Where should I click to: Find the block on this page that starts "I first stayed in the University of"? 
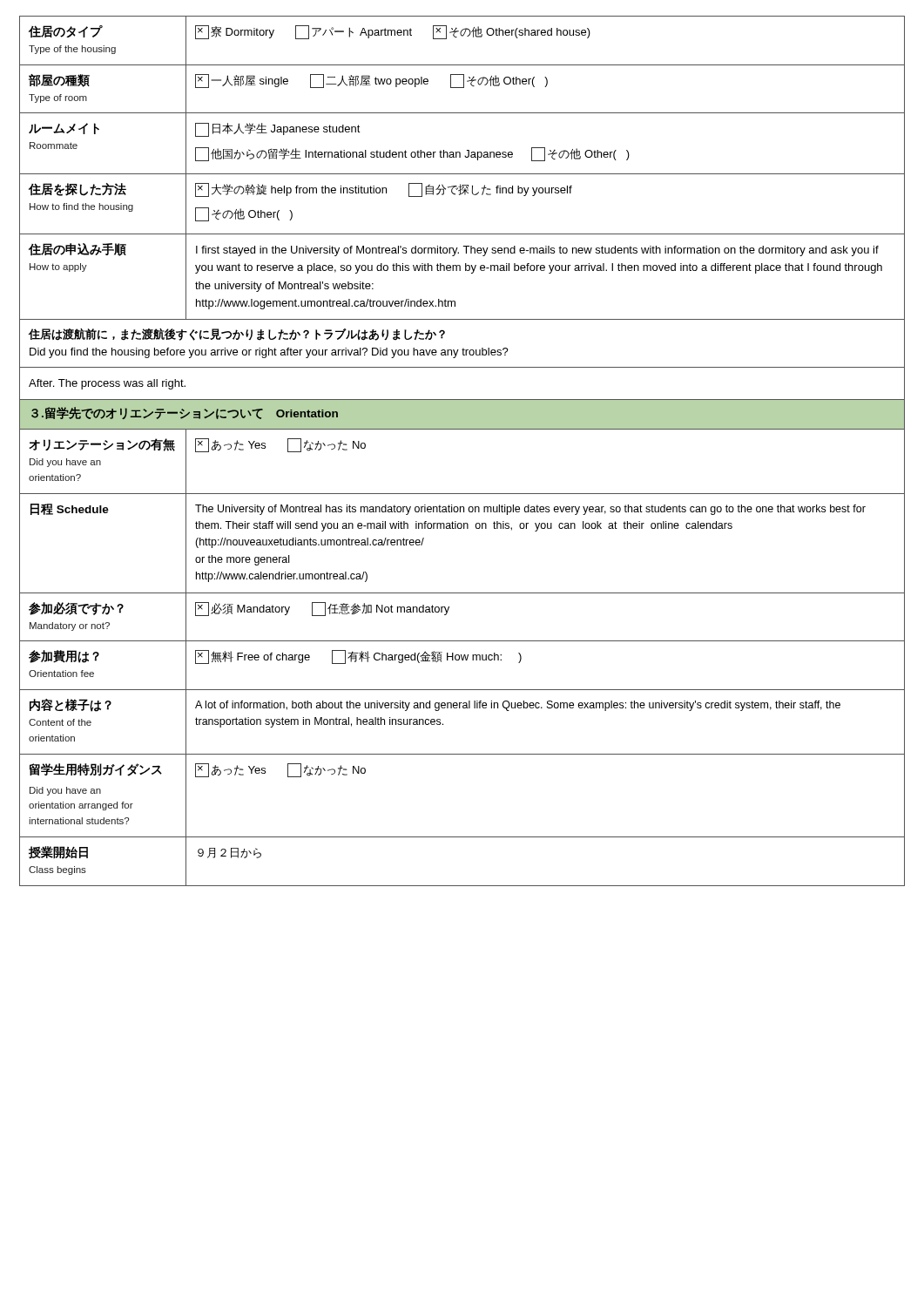click(539, 276)
